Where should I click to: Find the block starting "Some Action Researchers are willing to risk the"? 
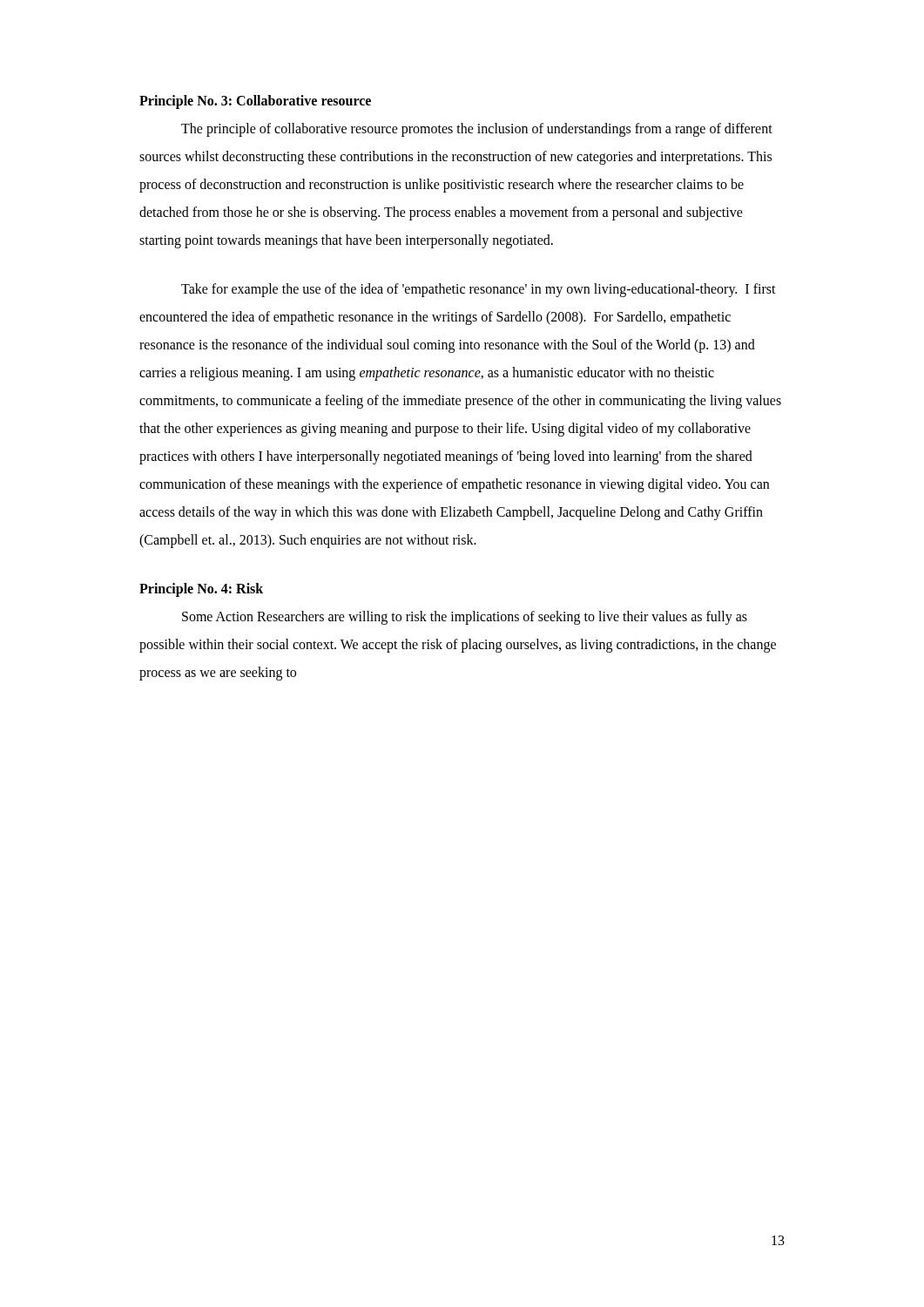pos(458,644)
